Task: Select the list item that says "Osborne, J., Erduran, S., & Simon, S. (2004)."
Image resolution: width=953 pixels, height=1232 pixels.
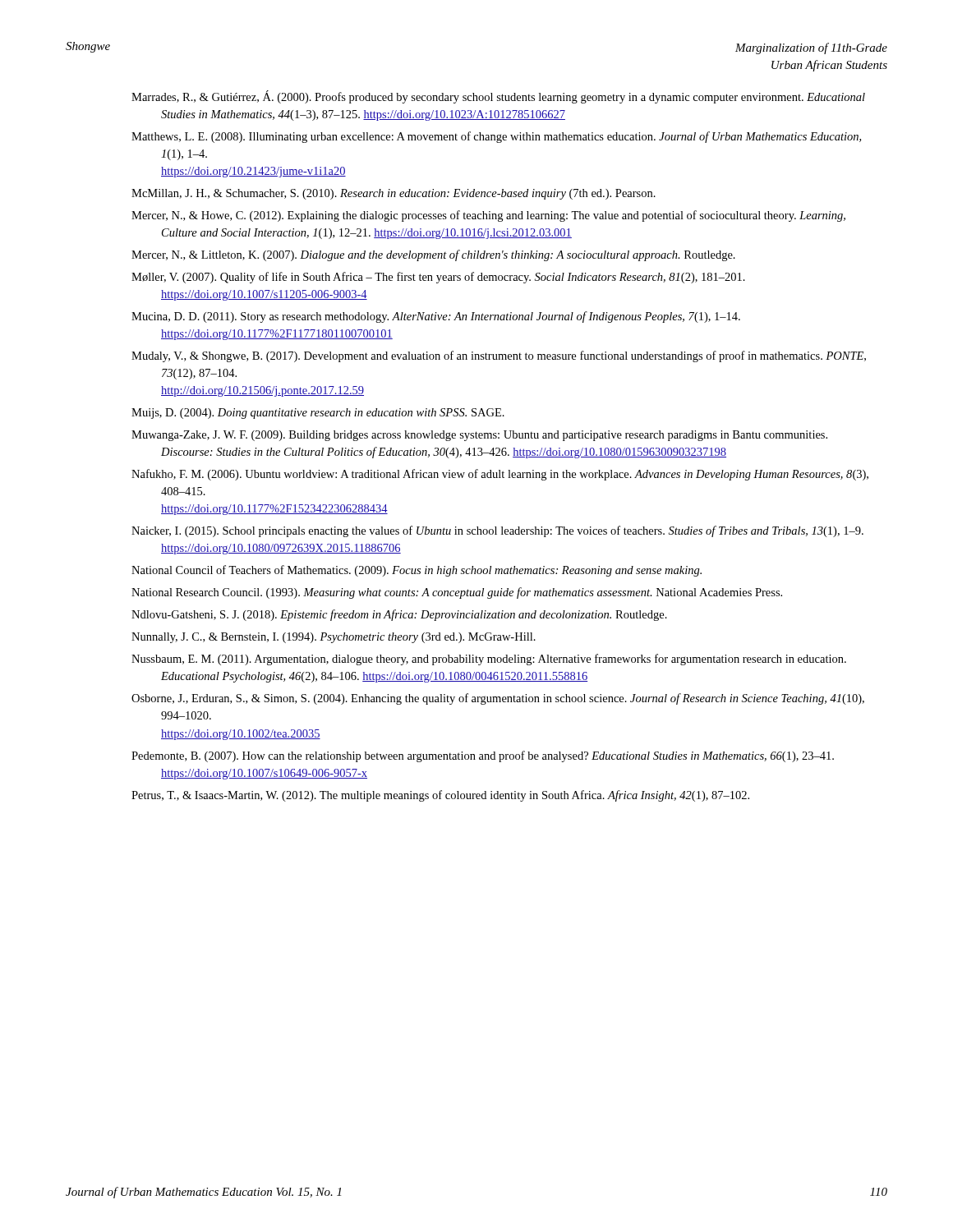Action: pyautogui.click(x=498, y=699)
